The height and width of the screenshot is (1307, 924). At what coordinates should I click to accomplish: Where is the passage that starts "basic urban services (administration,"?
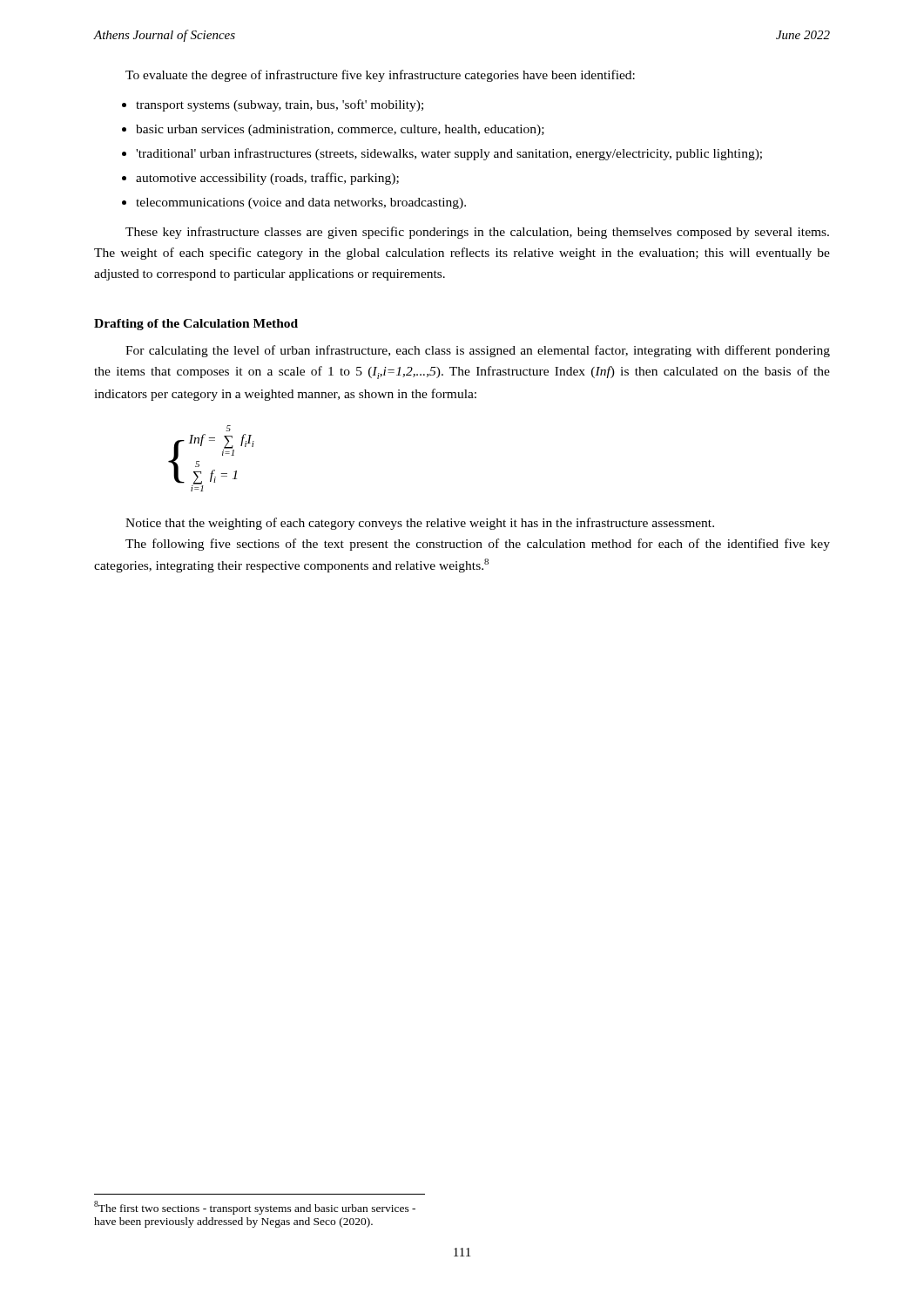coord(340,129)
